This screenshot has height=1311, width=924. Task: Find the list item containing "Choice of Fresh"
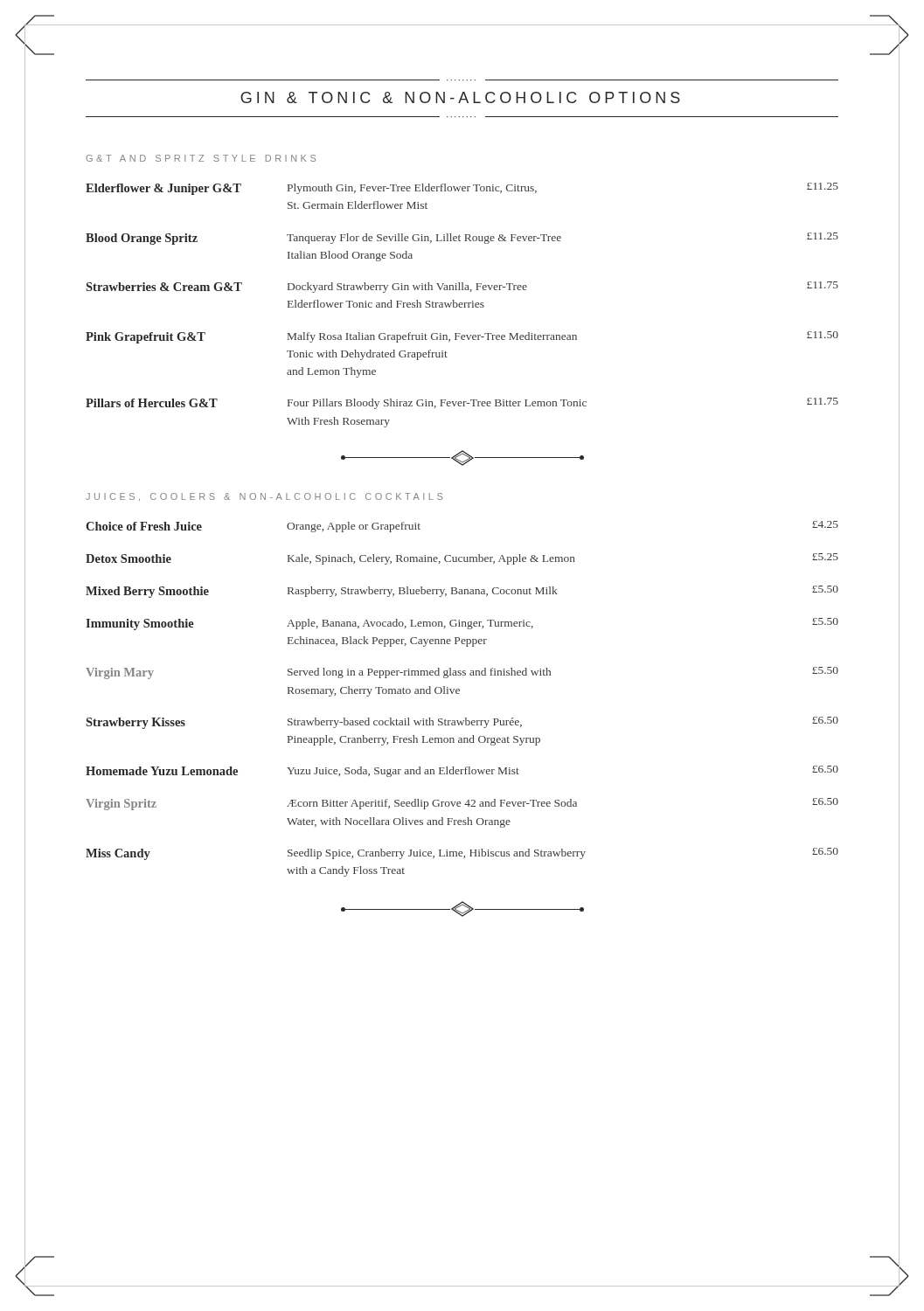point(143,527)
